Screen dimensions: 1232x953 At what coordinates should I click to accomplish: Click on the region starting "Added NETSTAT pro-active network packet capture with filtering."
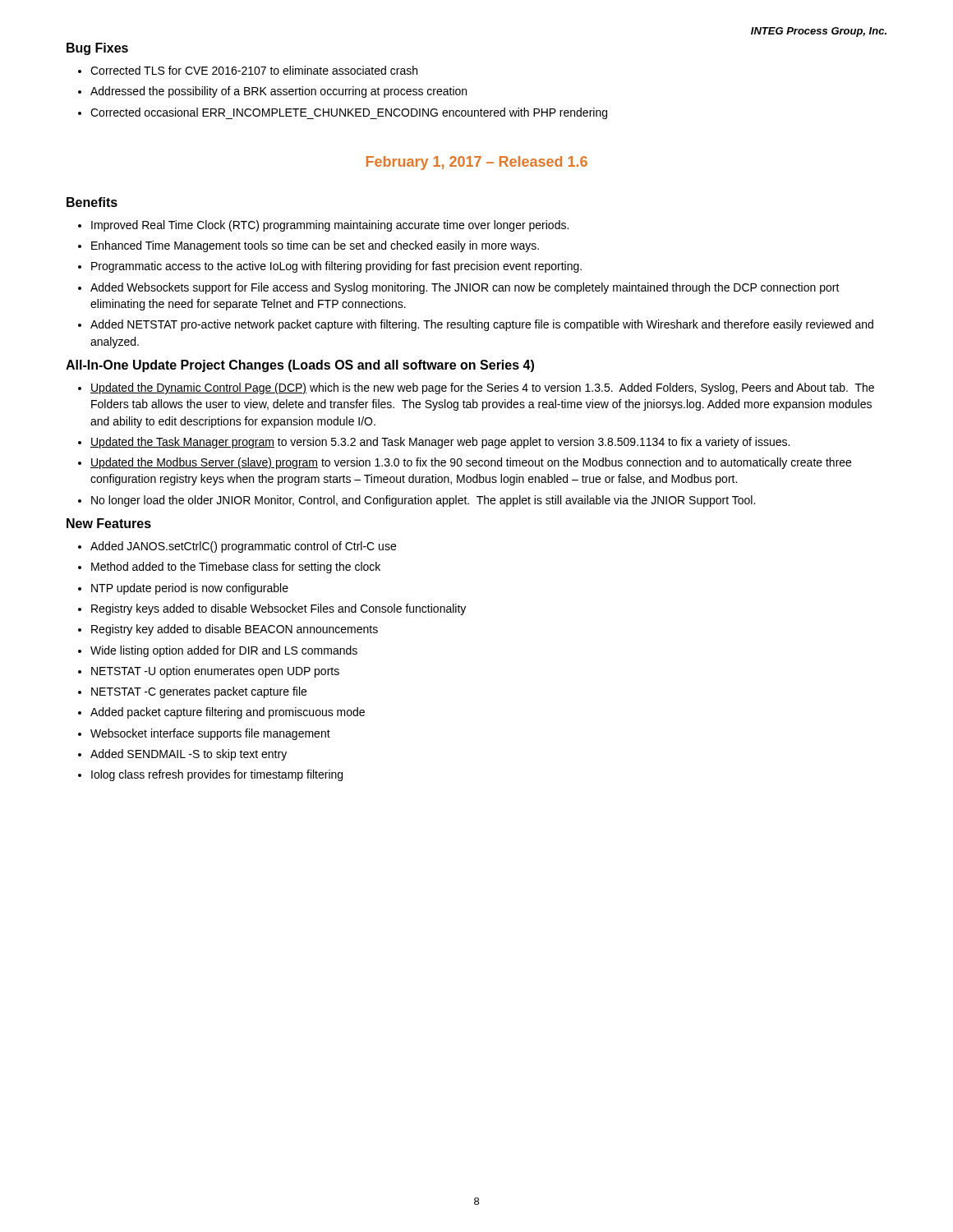[x=482, y=333]
